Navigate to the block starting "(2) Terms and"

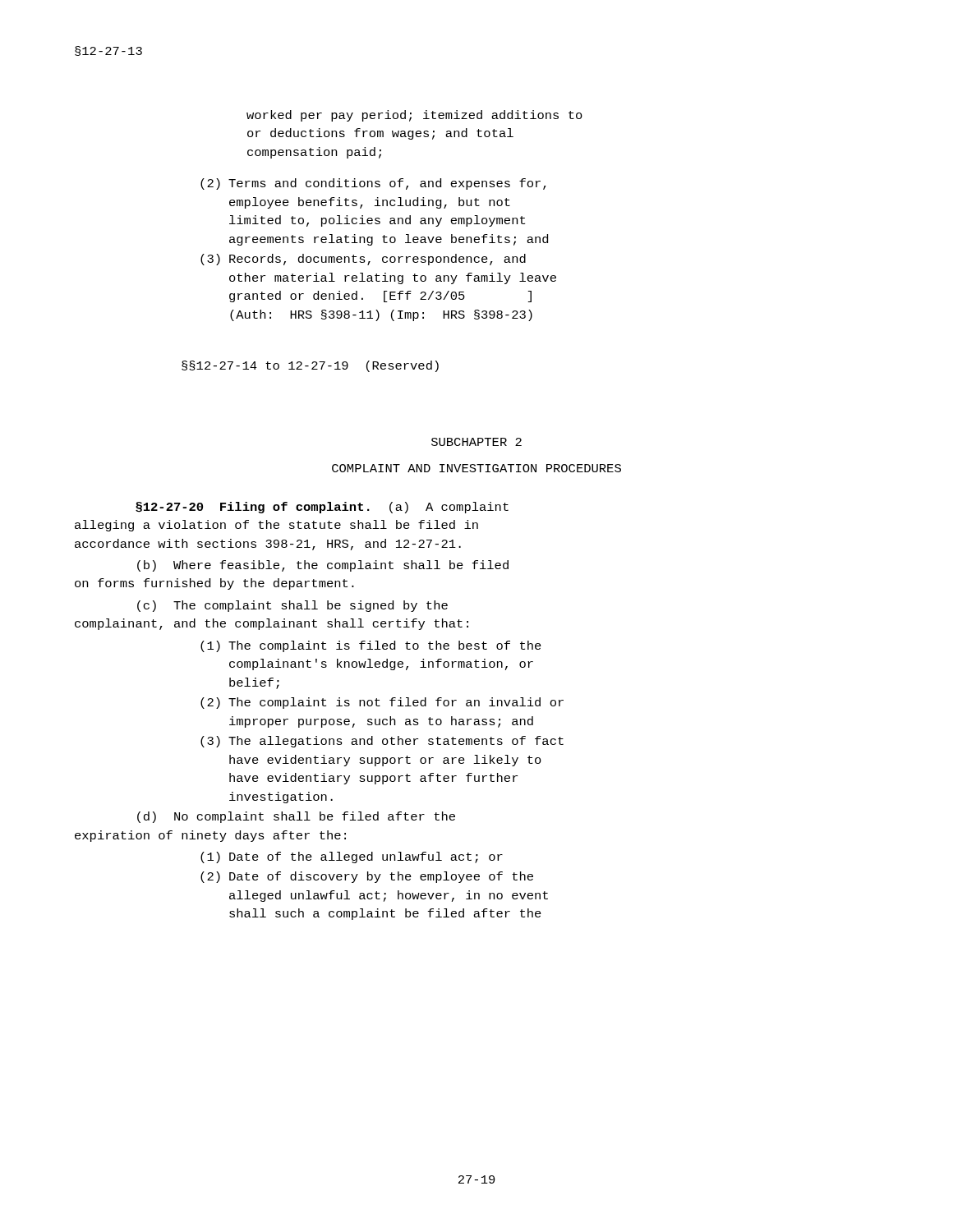(x=530, y=212)
